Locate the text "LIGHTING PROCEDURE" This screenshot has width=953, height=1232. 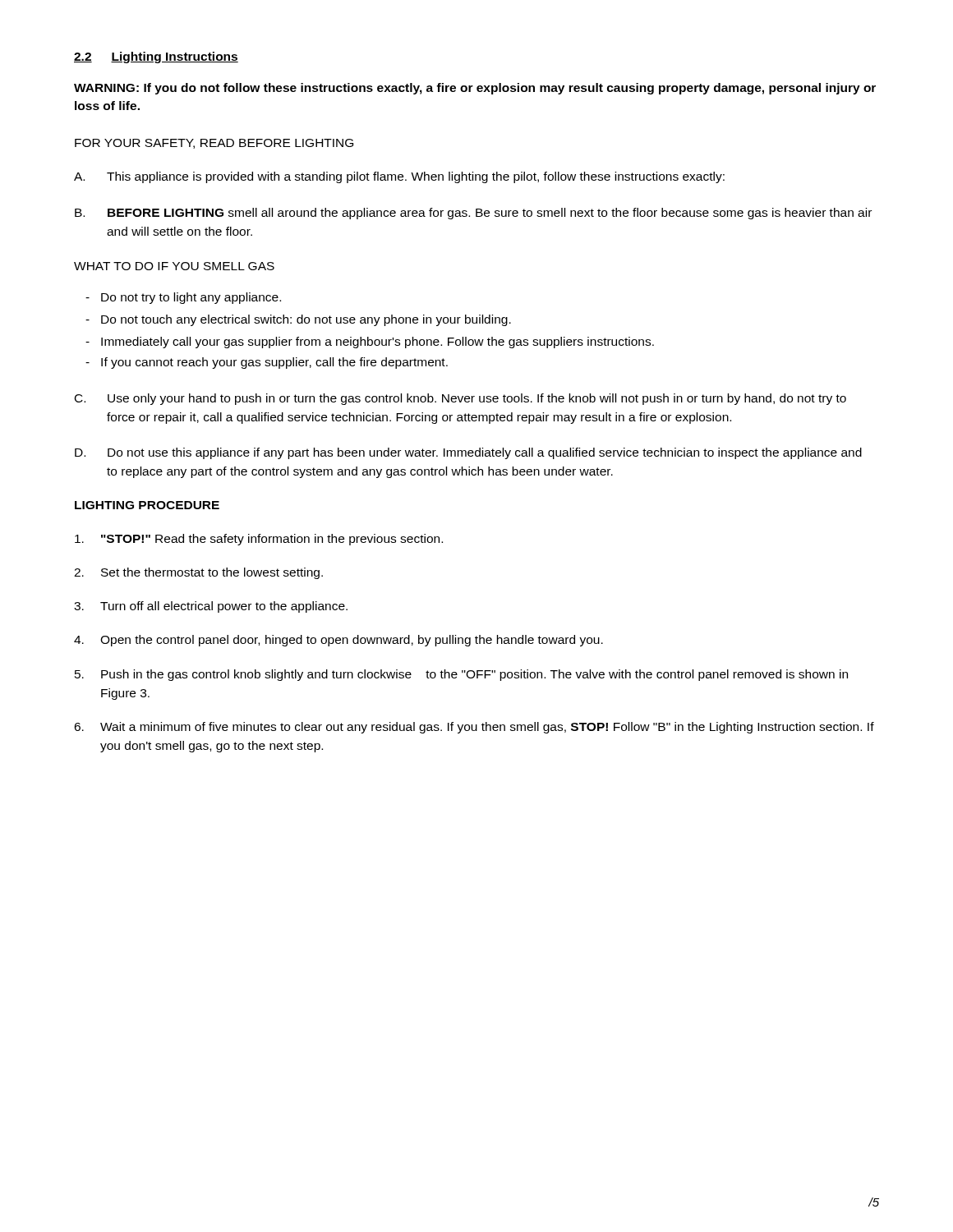click(x=147, y=504)
